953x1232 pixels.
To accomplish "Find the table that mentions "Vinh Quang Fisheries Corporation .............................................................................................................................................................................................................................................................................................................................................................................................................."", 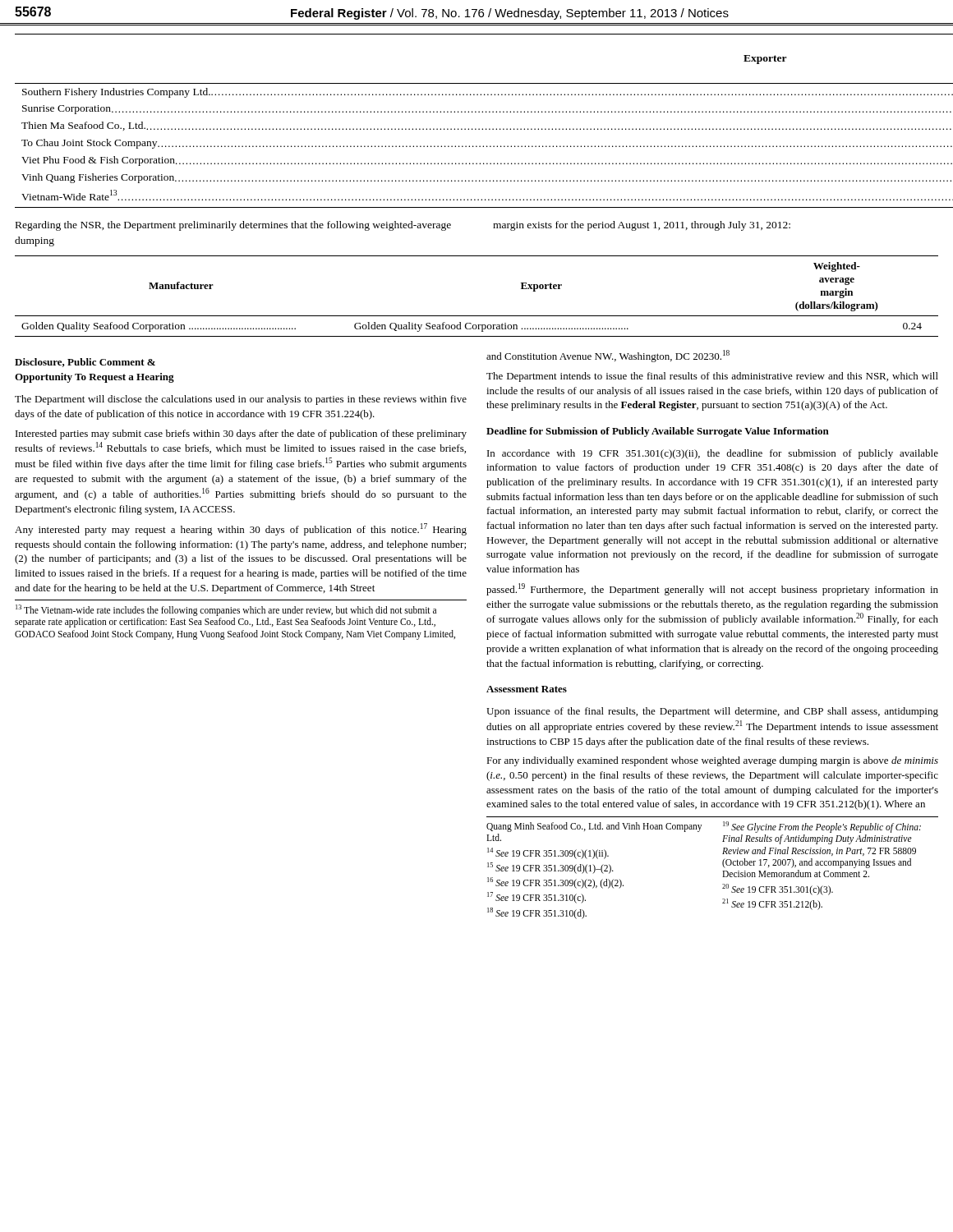I will [x=476, y=121].
